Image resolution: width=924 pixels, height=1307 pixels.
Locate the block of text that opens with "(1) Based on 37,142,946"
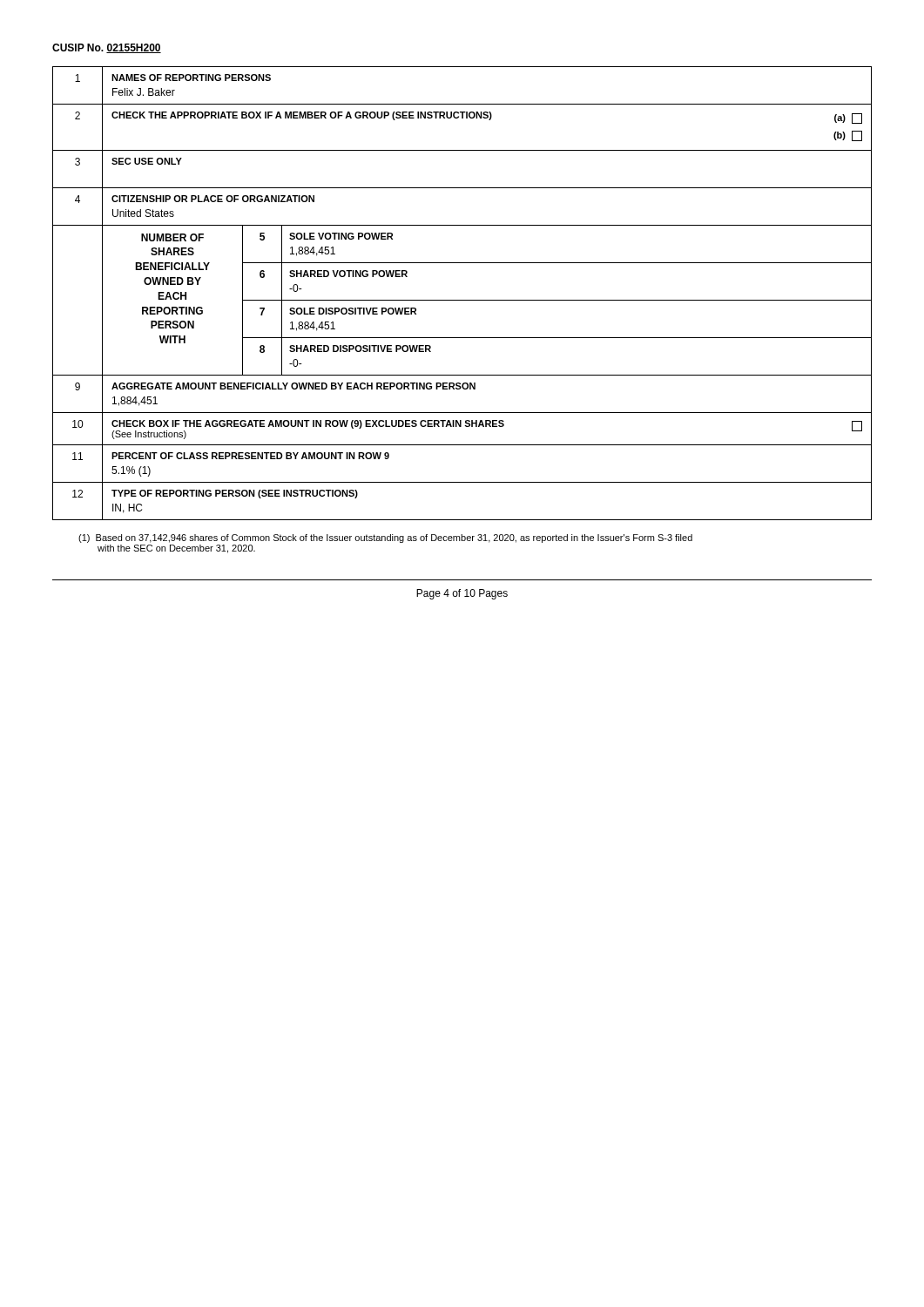[x=475, y=543]
